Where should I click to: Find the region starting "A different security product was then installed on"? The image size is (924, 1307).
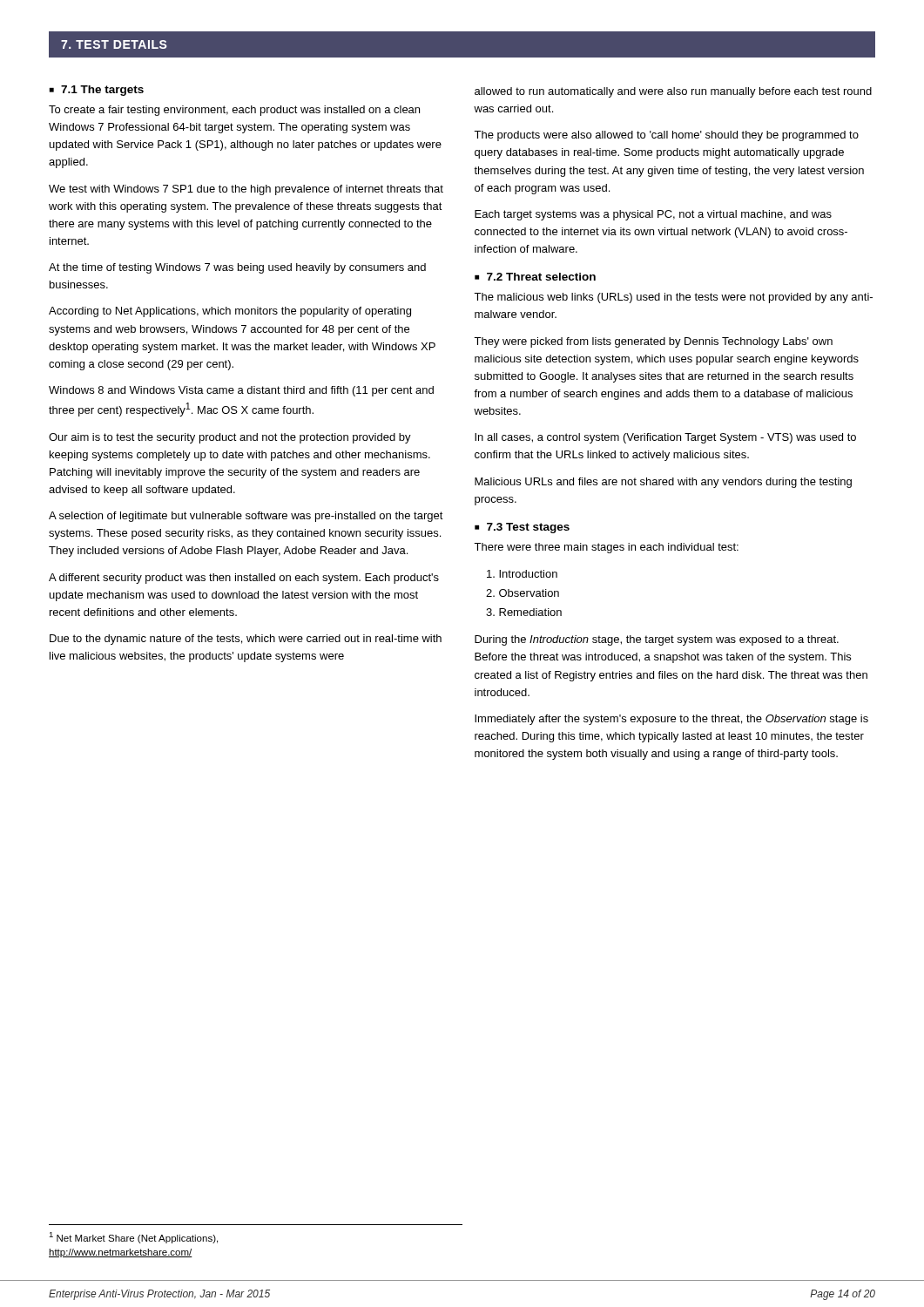[244, 594]
